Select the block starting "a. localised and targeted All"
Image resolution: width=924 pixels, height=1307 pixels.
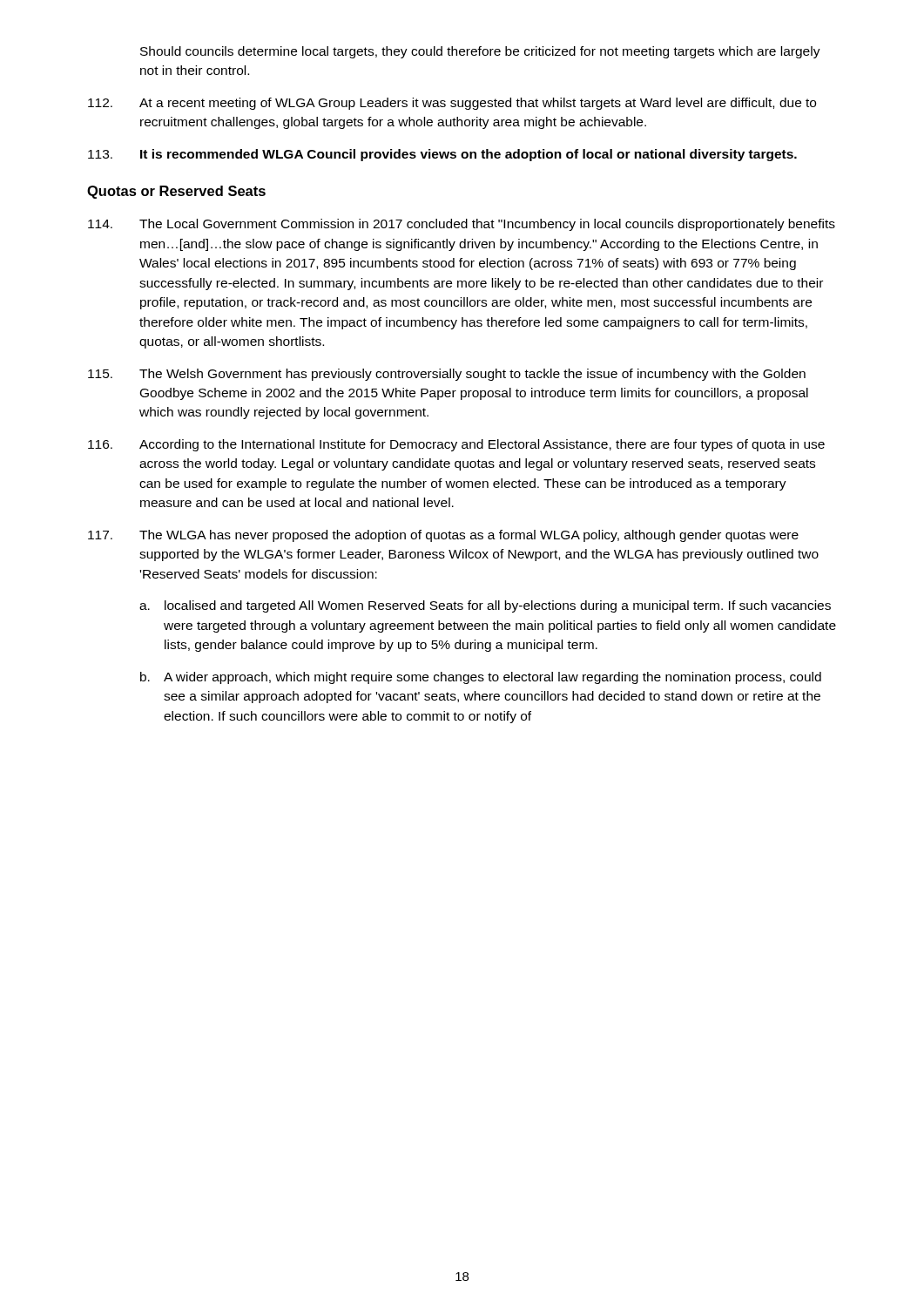coord(488,626)
